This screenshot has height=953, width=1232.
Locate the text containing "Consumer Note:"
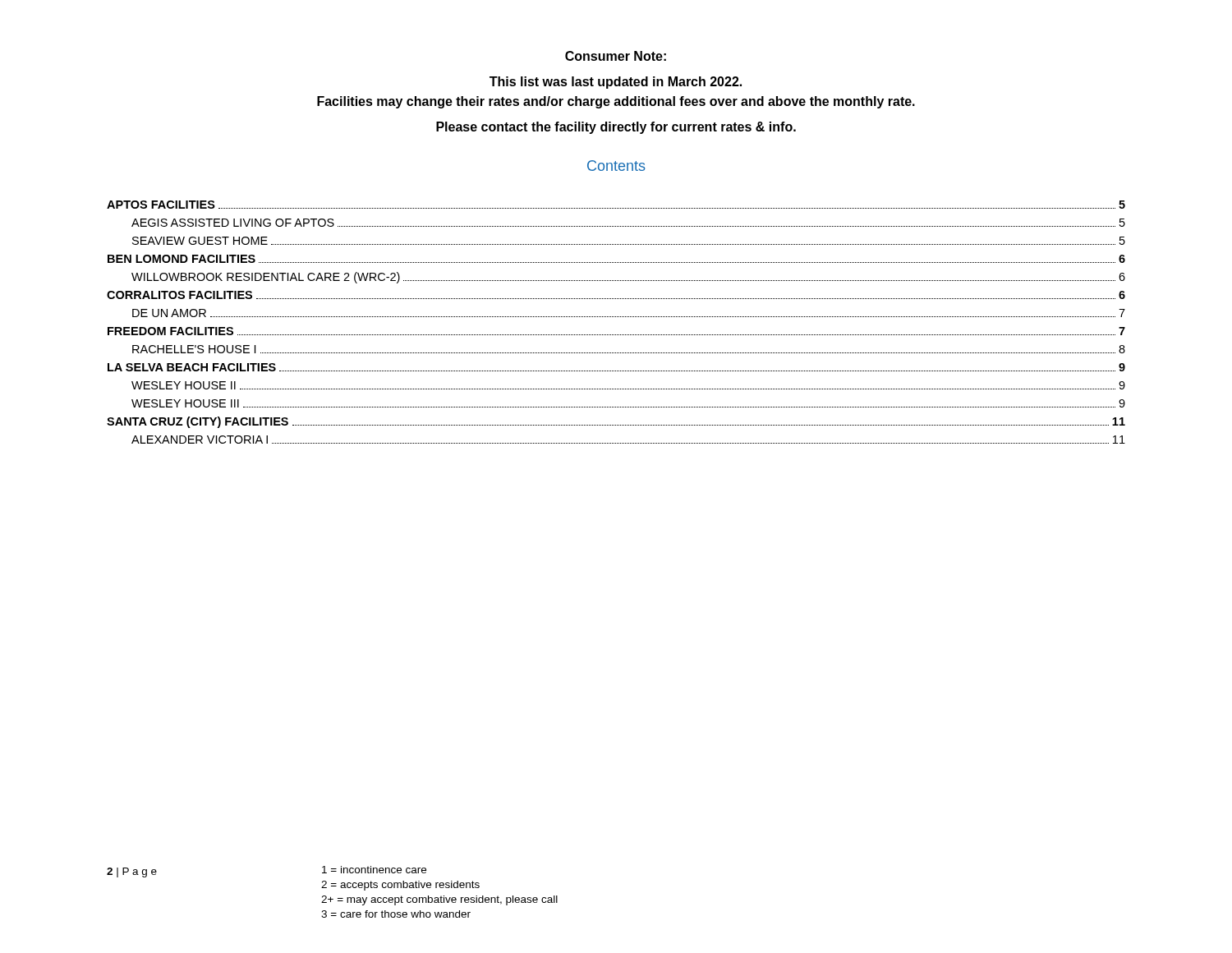tap(616, 56)
